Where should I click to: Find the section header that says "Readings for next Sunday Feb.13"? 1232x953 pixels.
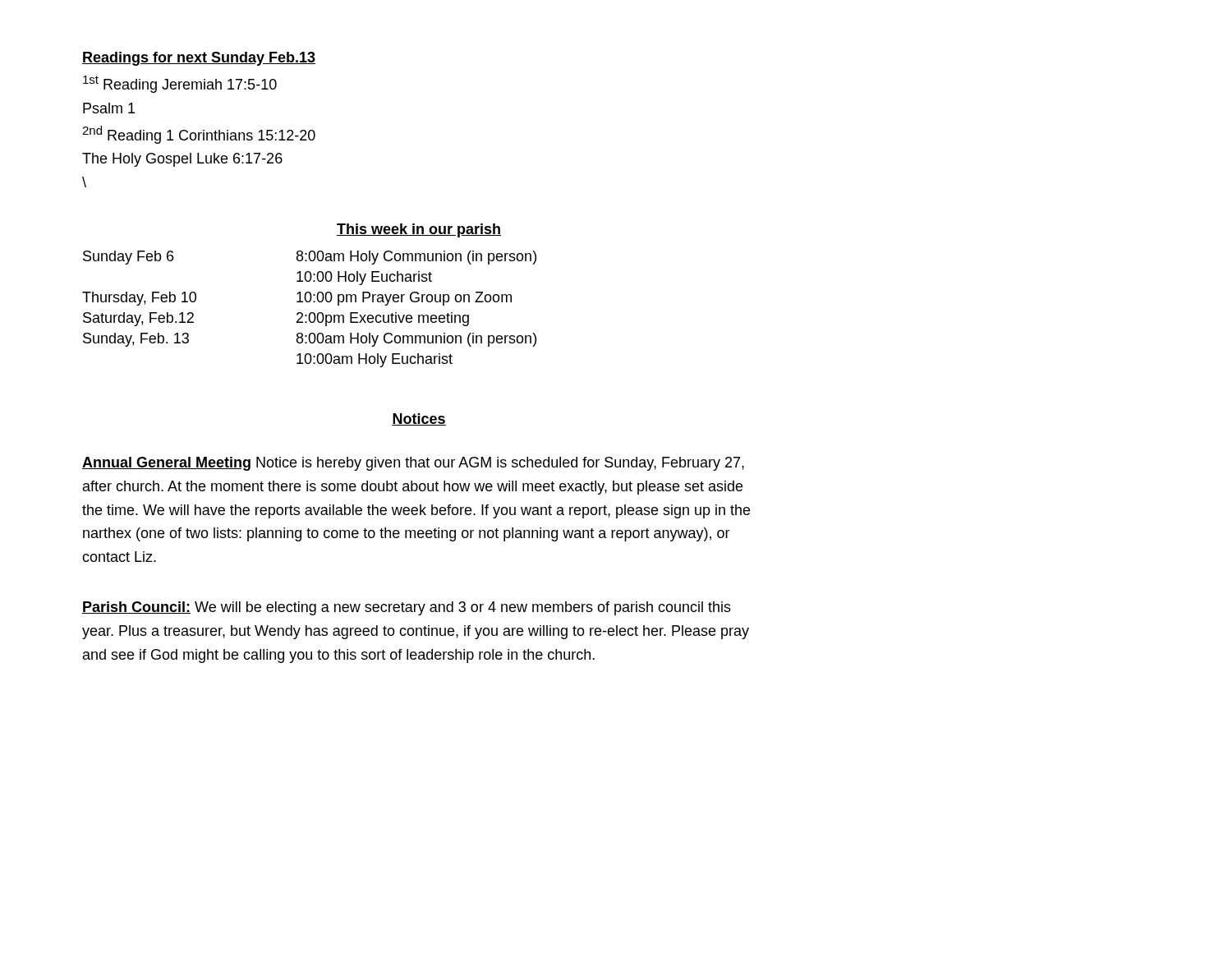(x=199, y=58)
